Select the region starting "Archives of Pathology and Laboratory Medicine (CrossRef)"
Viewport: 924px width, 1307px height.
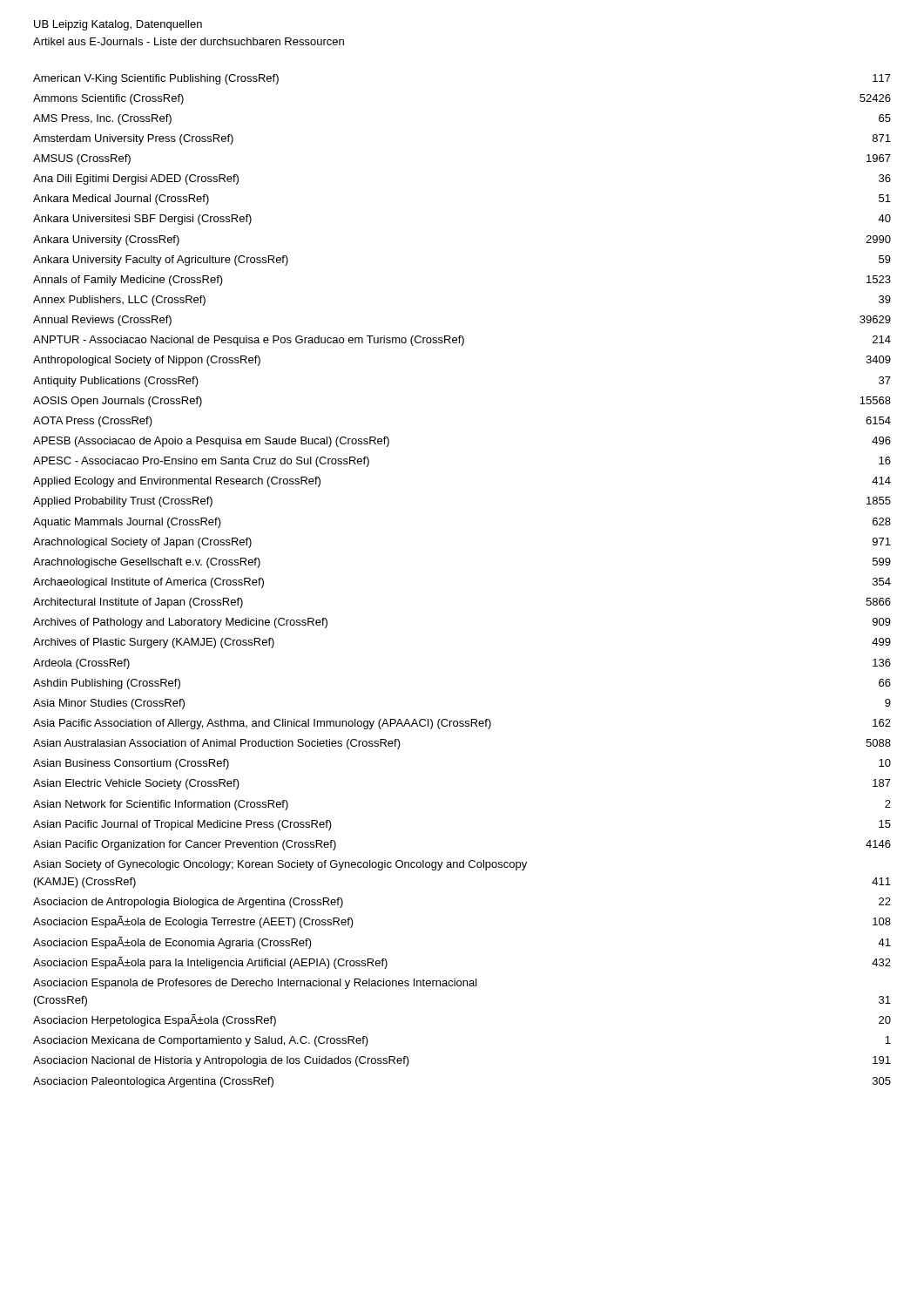pos(177,623)
